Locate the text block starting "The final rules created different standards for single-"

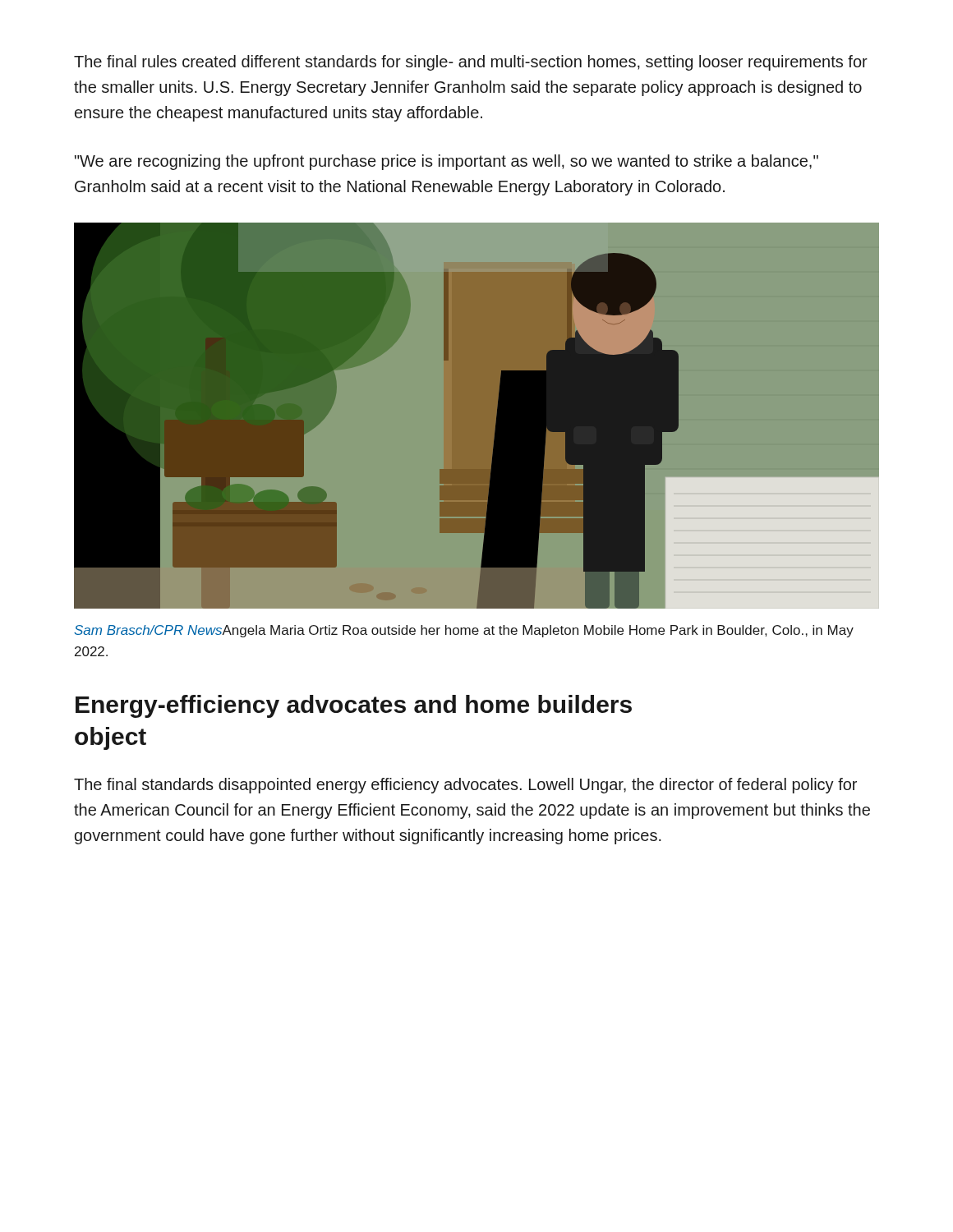(471, 87)
